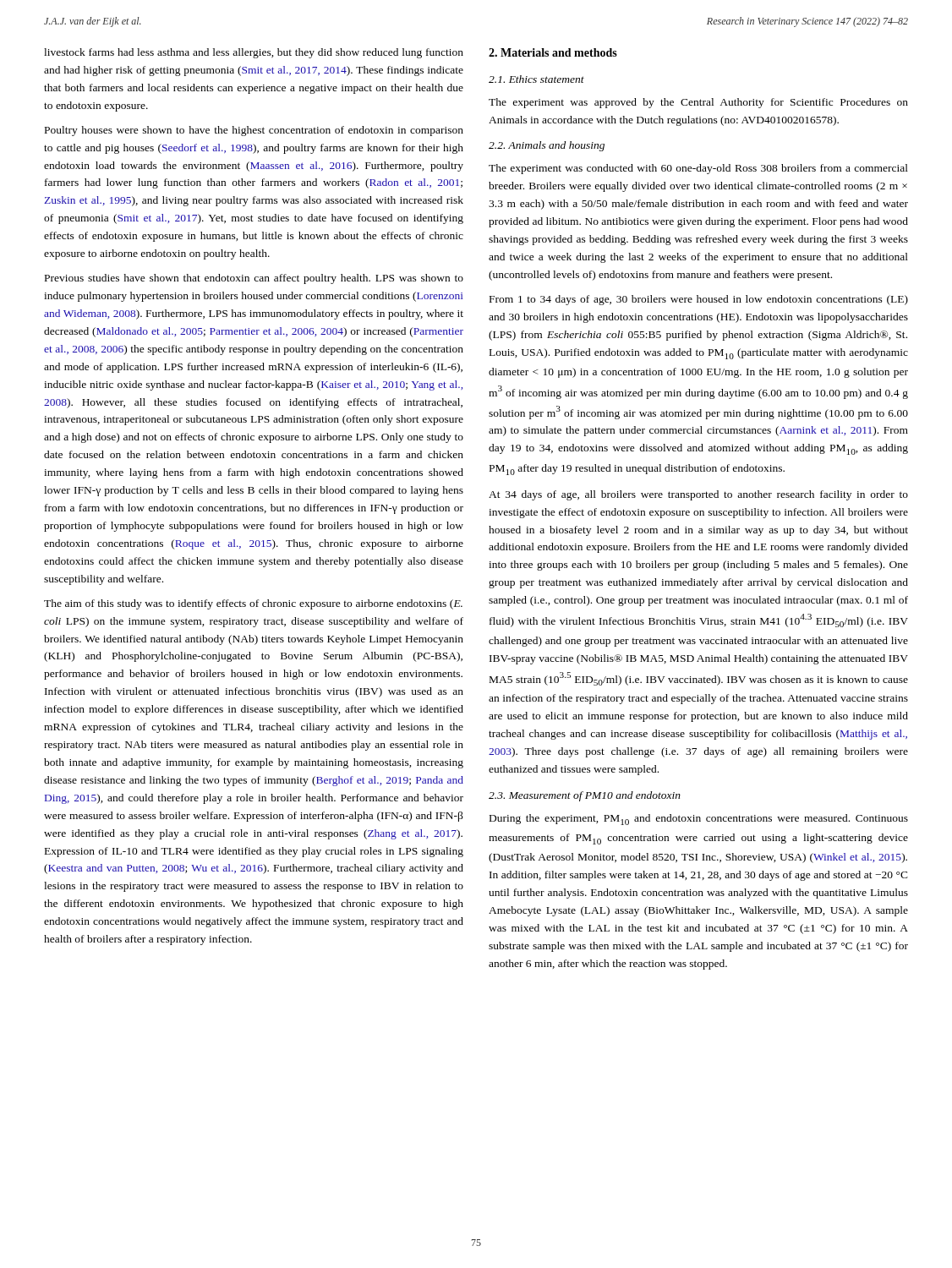952x1268 pixels.
Task: Locate the section header with the text "2.2. Animals and housing"
Action: [547, 145]
